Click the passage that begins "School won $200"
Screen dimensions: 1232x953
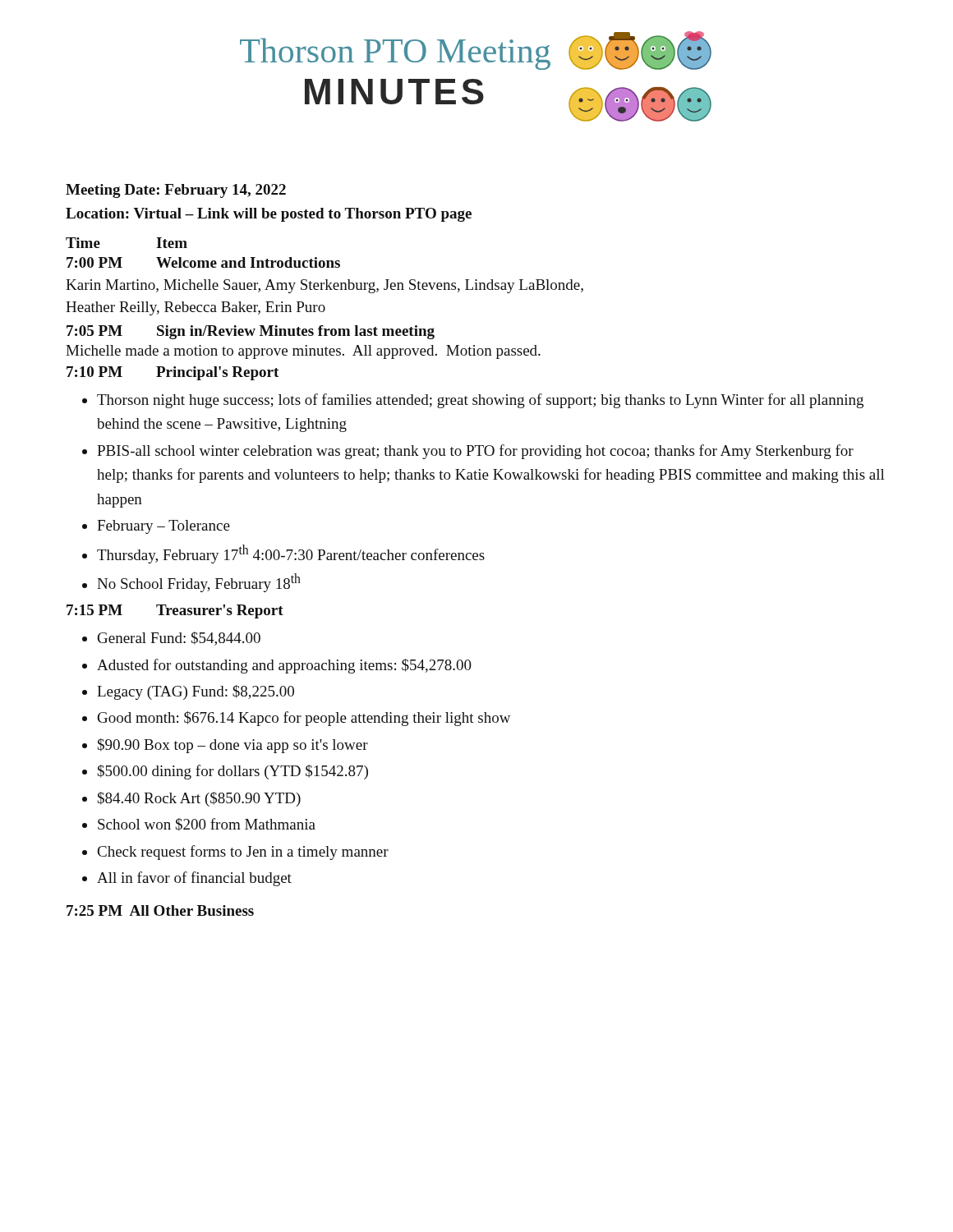[206, 824]
